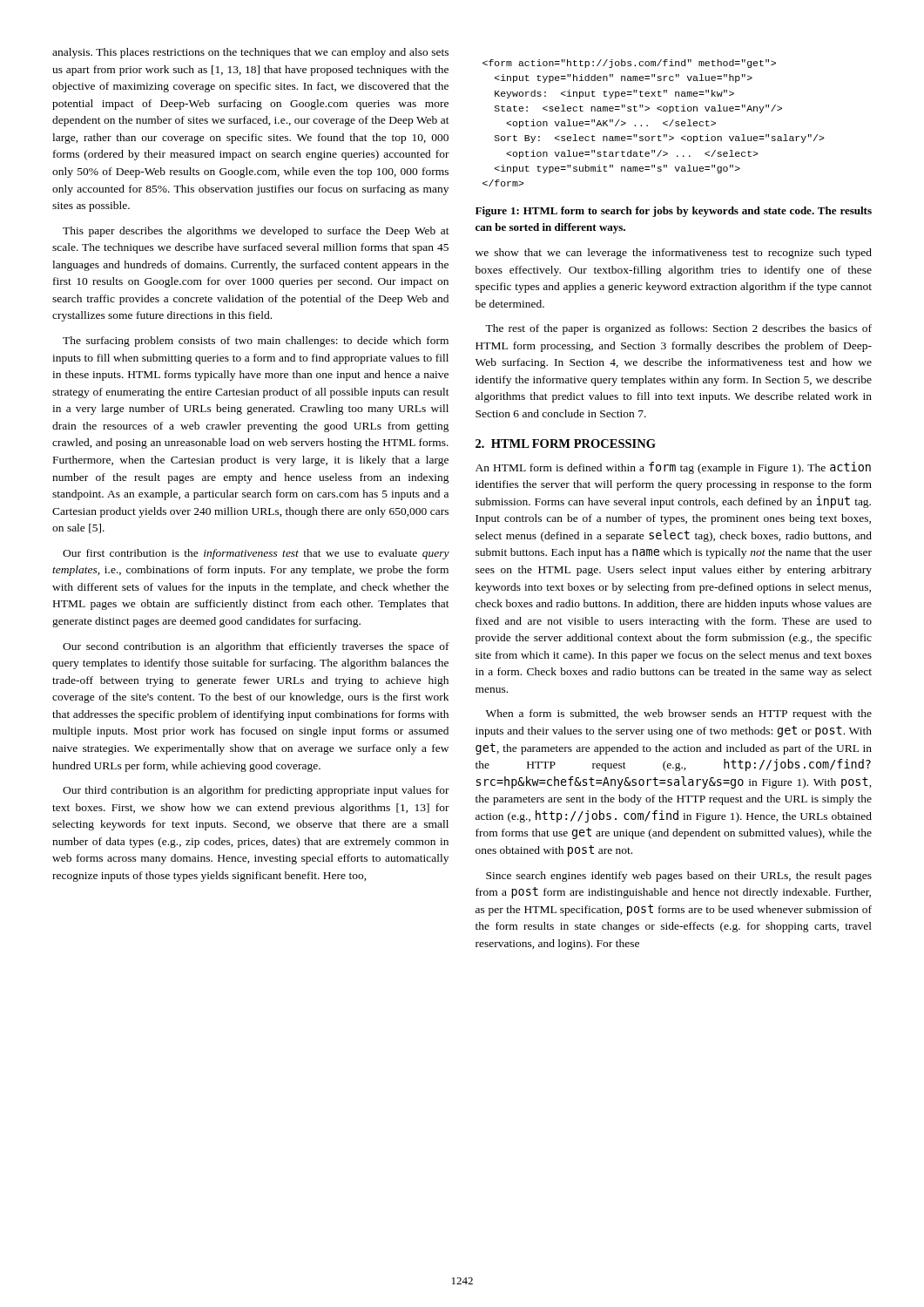Screen dimensions: 1307x924
Task: Where is the passage that starts "Our second contribution is an algorithm"?
Action: click(251, 706)
